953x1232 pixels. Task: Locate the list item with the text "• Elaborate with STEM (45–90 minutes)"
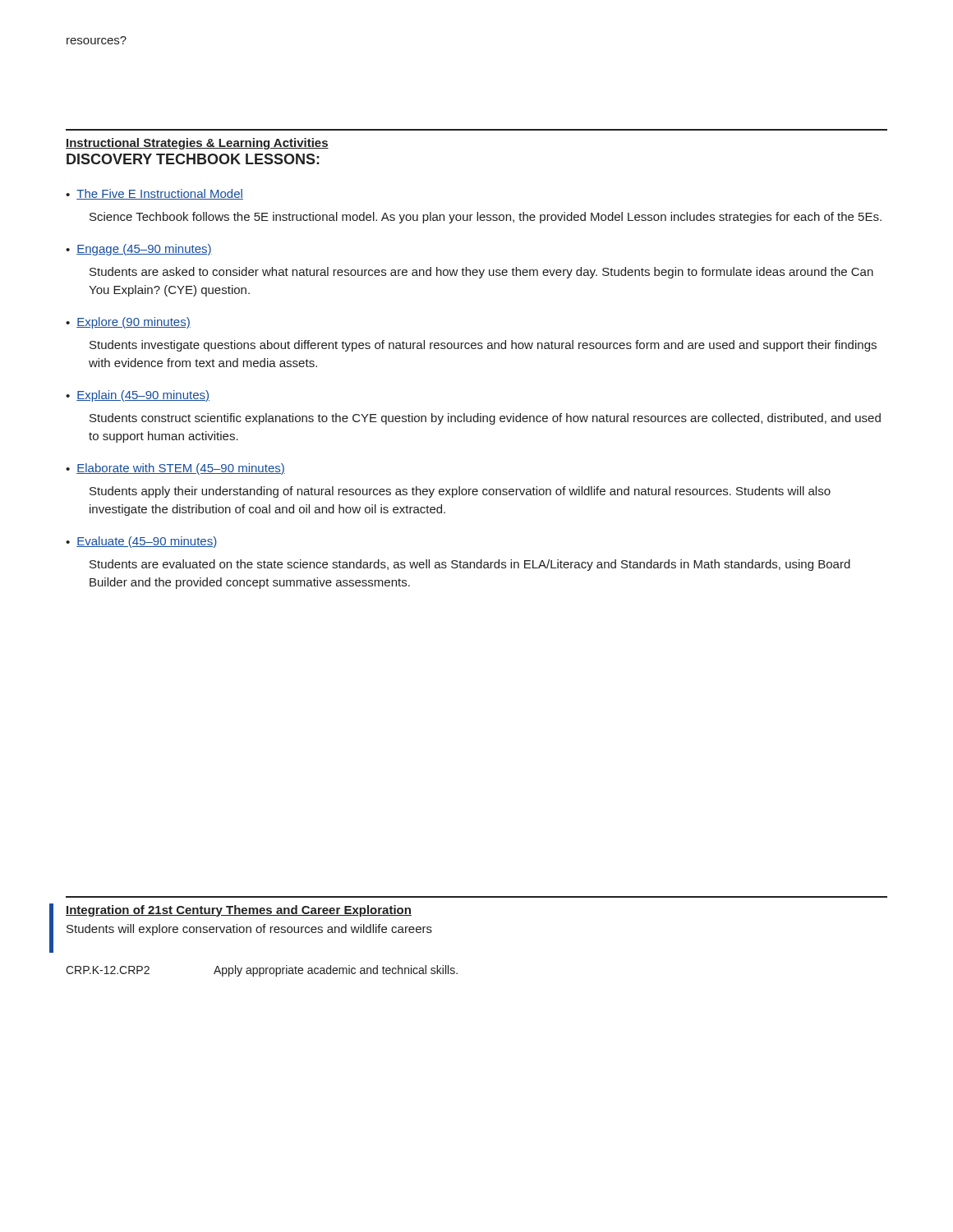tap(175, 468)
